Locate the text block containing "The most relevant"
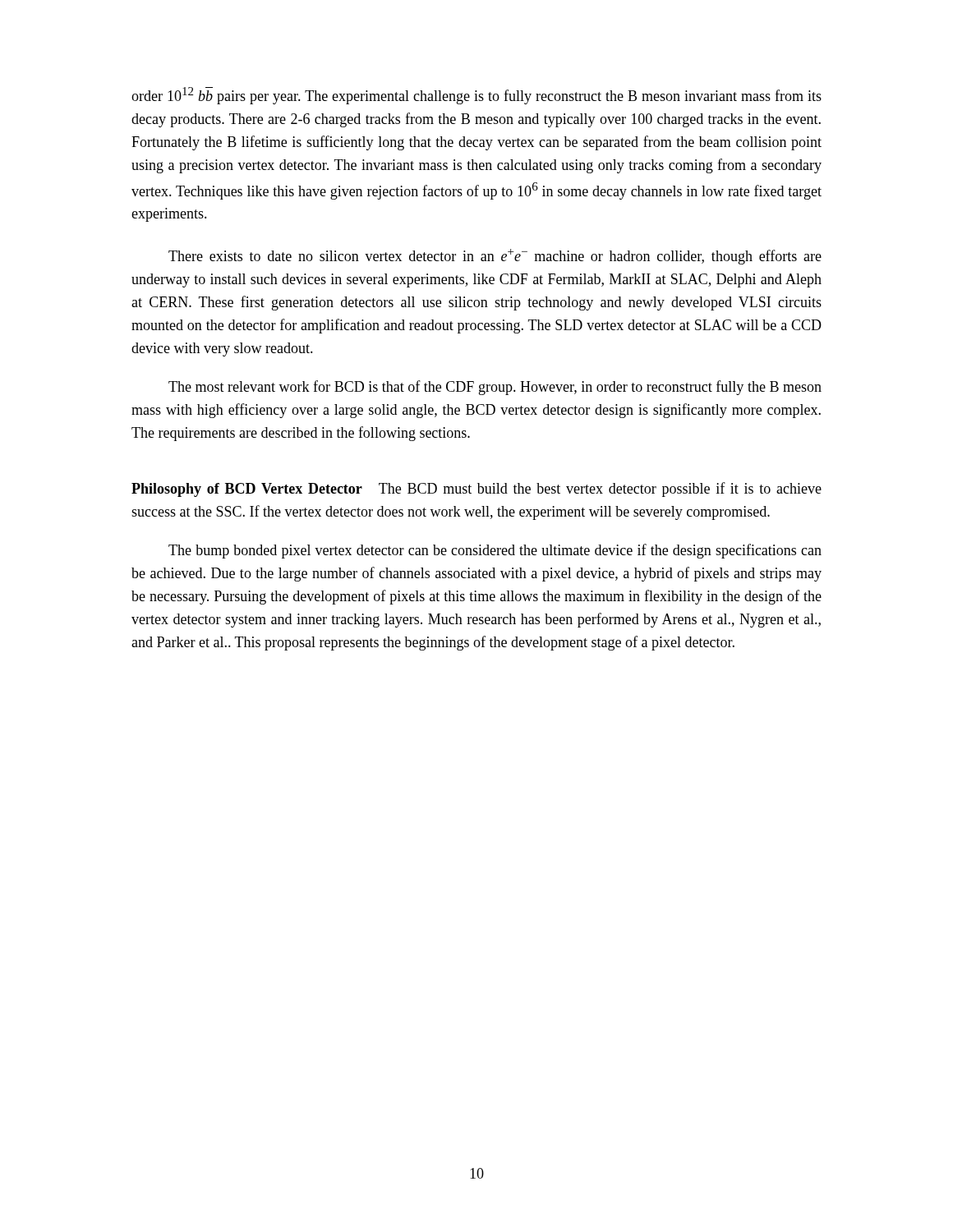 coord(476,410)
